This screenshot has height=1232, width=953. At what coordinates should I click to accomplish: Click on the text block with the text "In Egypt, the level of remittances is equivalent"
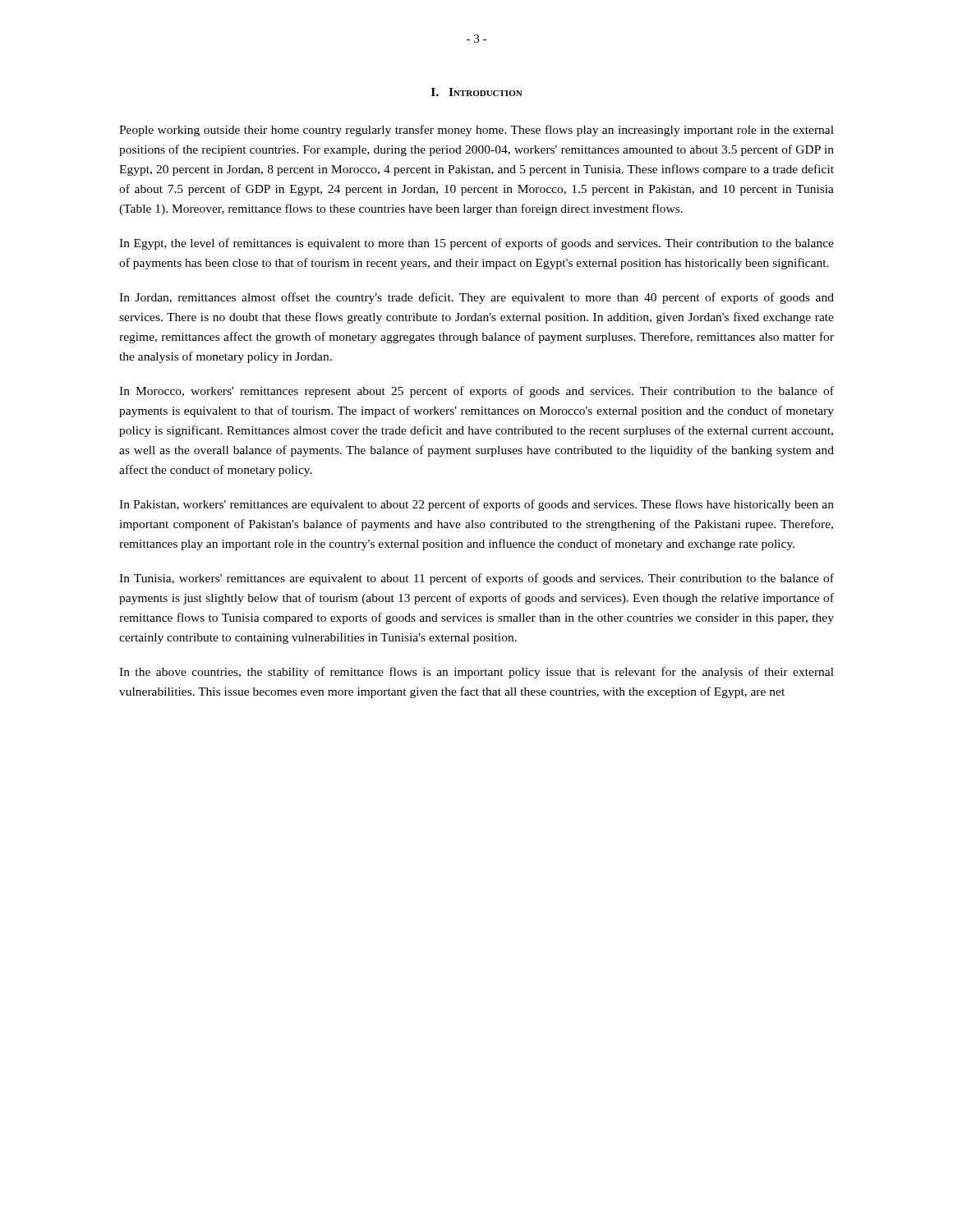(x=476, y=253)
